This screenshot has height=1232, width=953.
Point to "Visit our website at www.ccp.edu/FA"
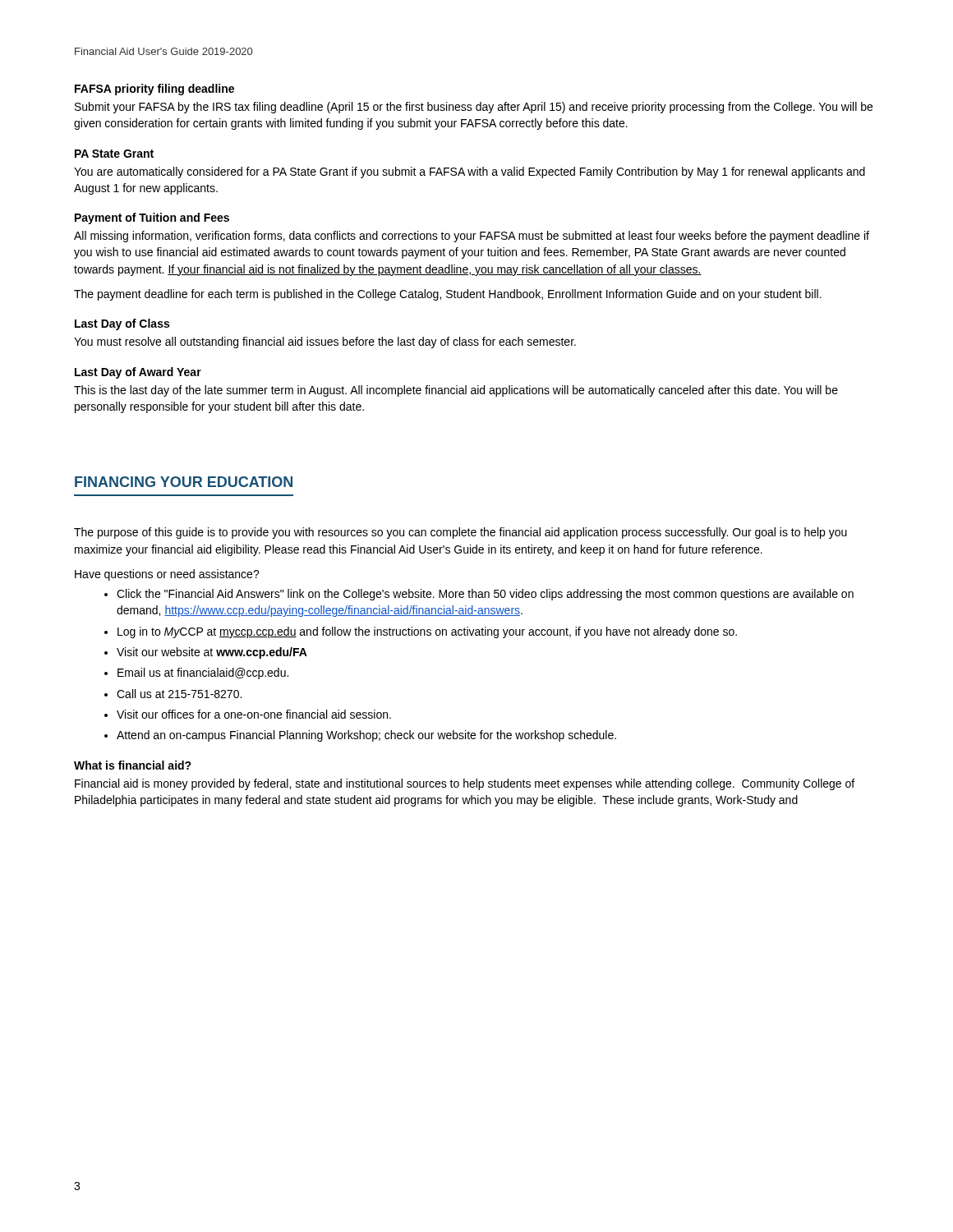point(212,652)
